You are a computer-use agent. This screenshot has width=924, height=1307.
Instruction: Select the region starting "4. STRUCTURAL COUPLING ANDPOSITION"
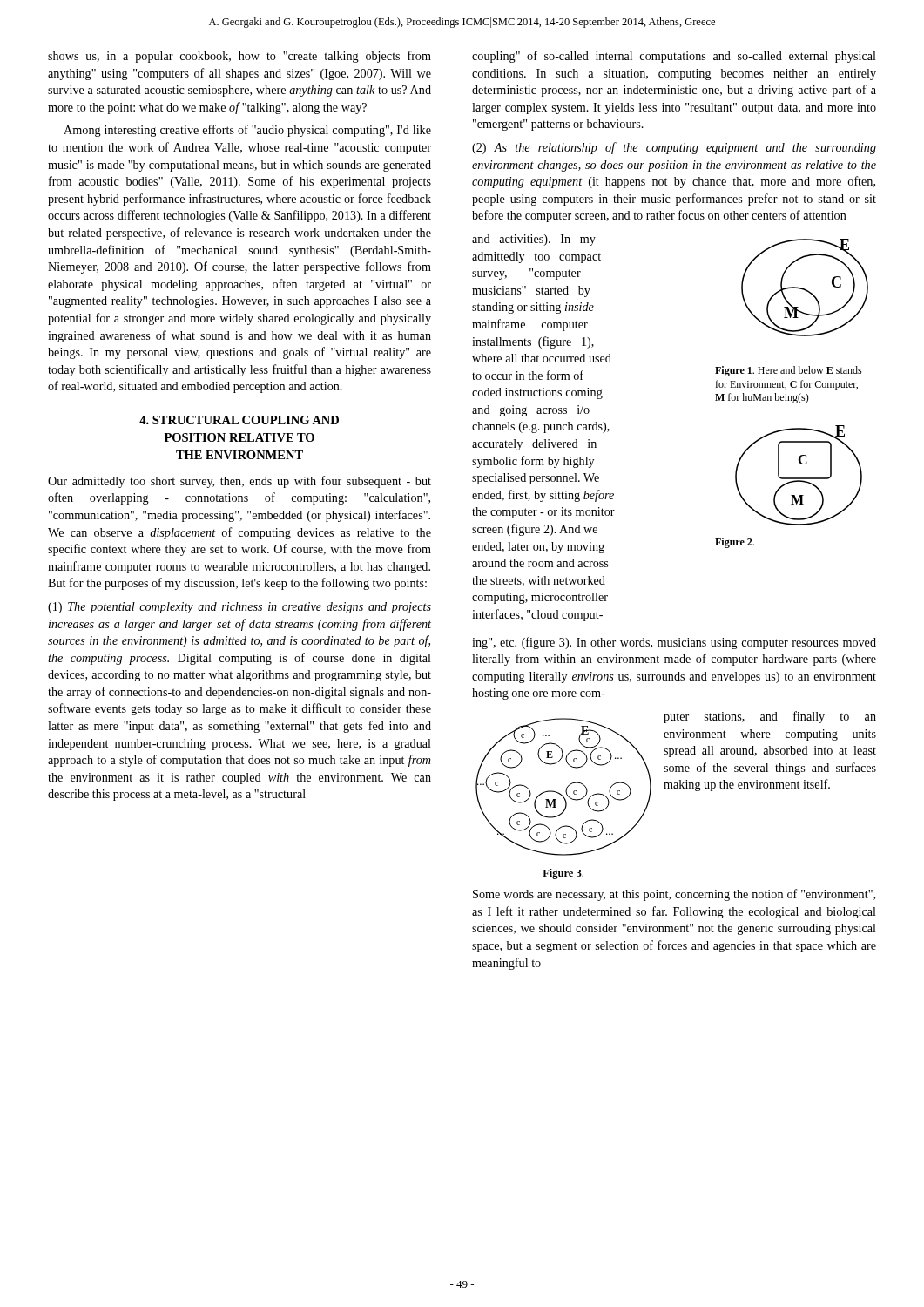click(240, 438)
